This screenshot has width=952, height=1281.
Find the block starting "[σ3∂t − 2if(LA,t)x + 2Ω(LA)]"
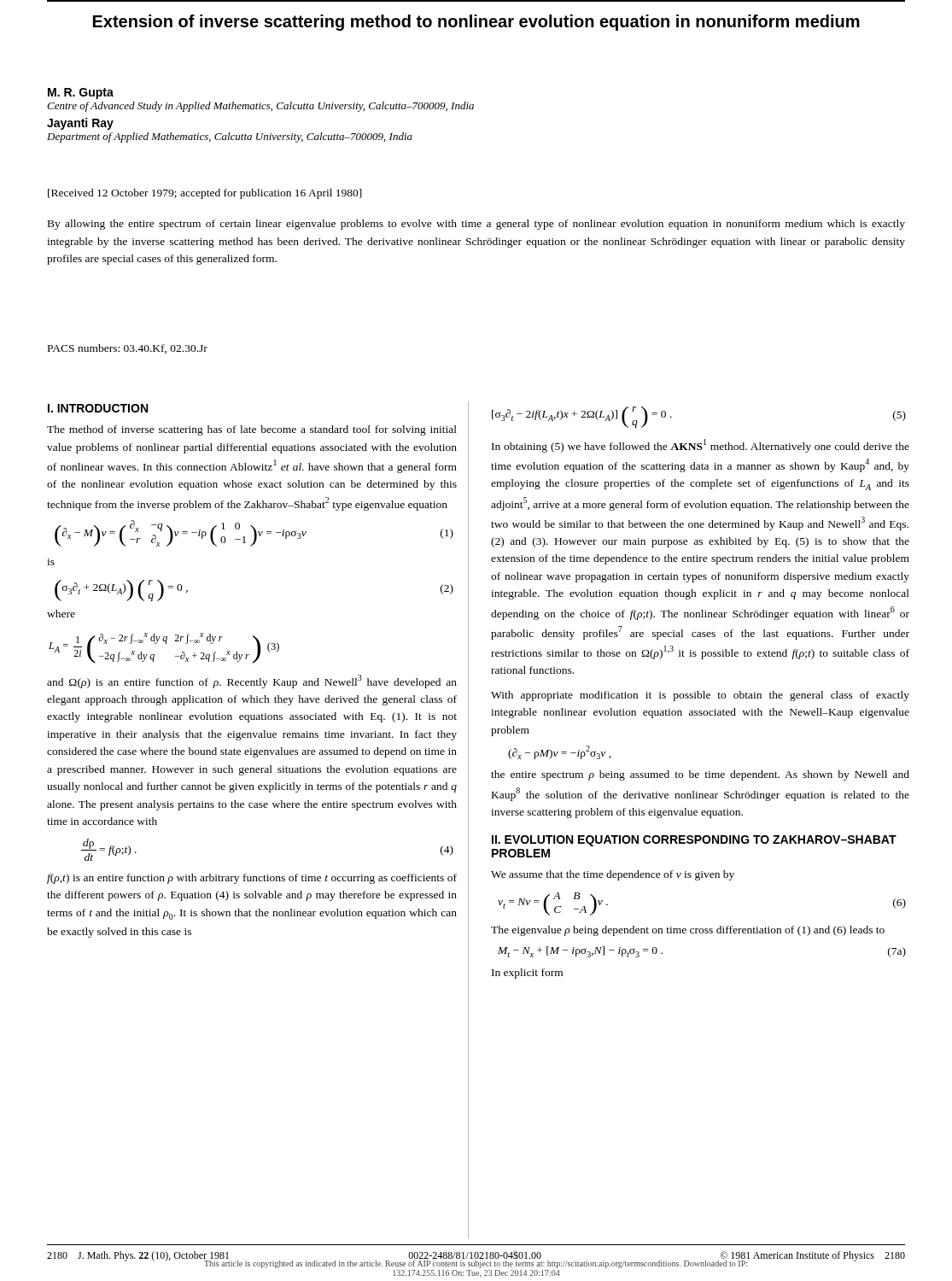(562, 417)
